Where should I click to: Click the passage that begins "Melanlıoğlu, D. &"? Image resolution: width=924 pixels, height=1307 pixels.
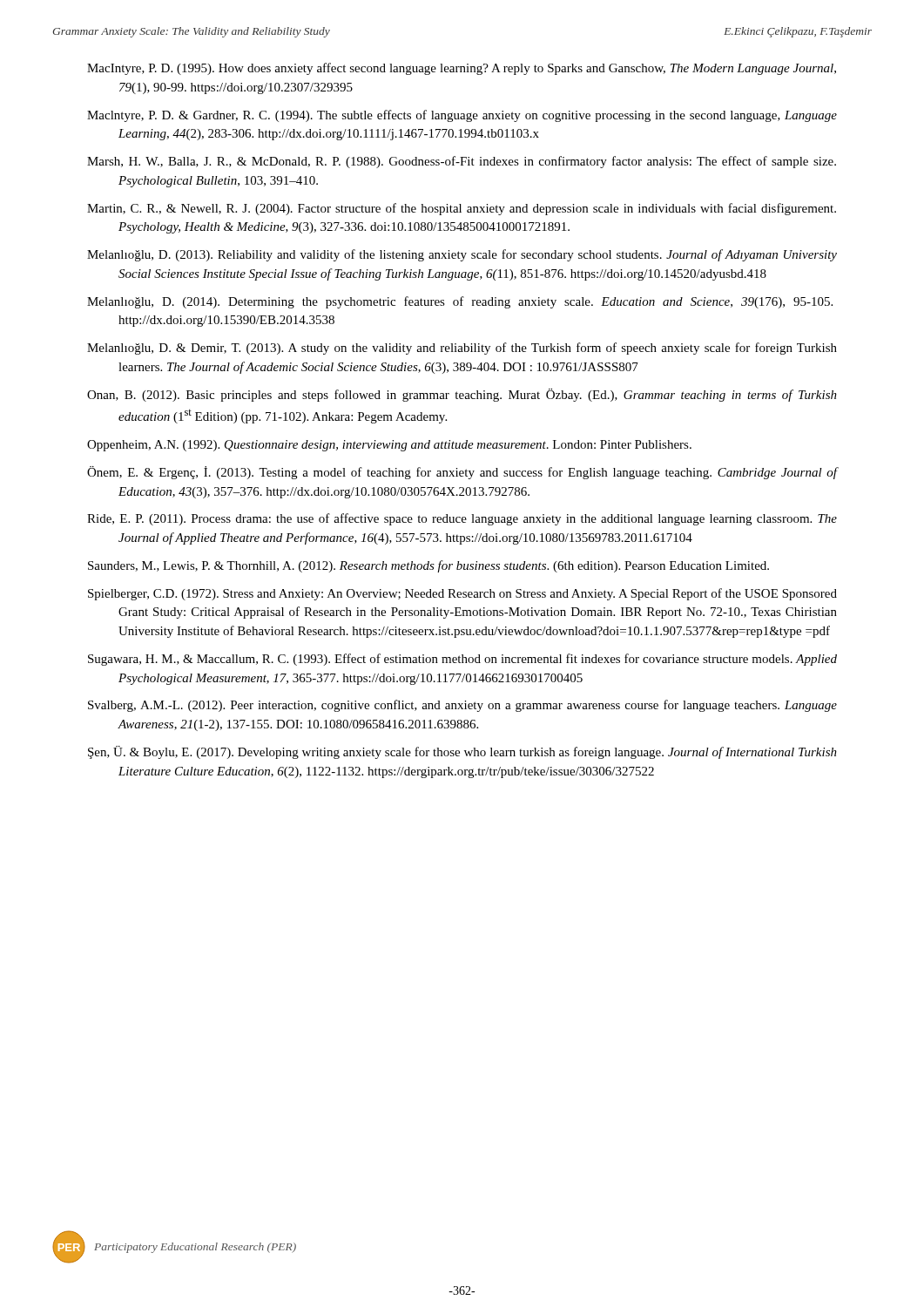pos(462,357)
